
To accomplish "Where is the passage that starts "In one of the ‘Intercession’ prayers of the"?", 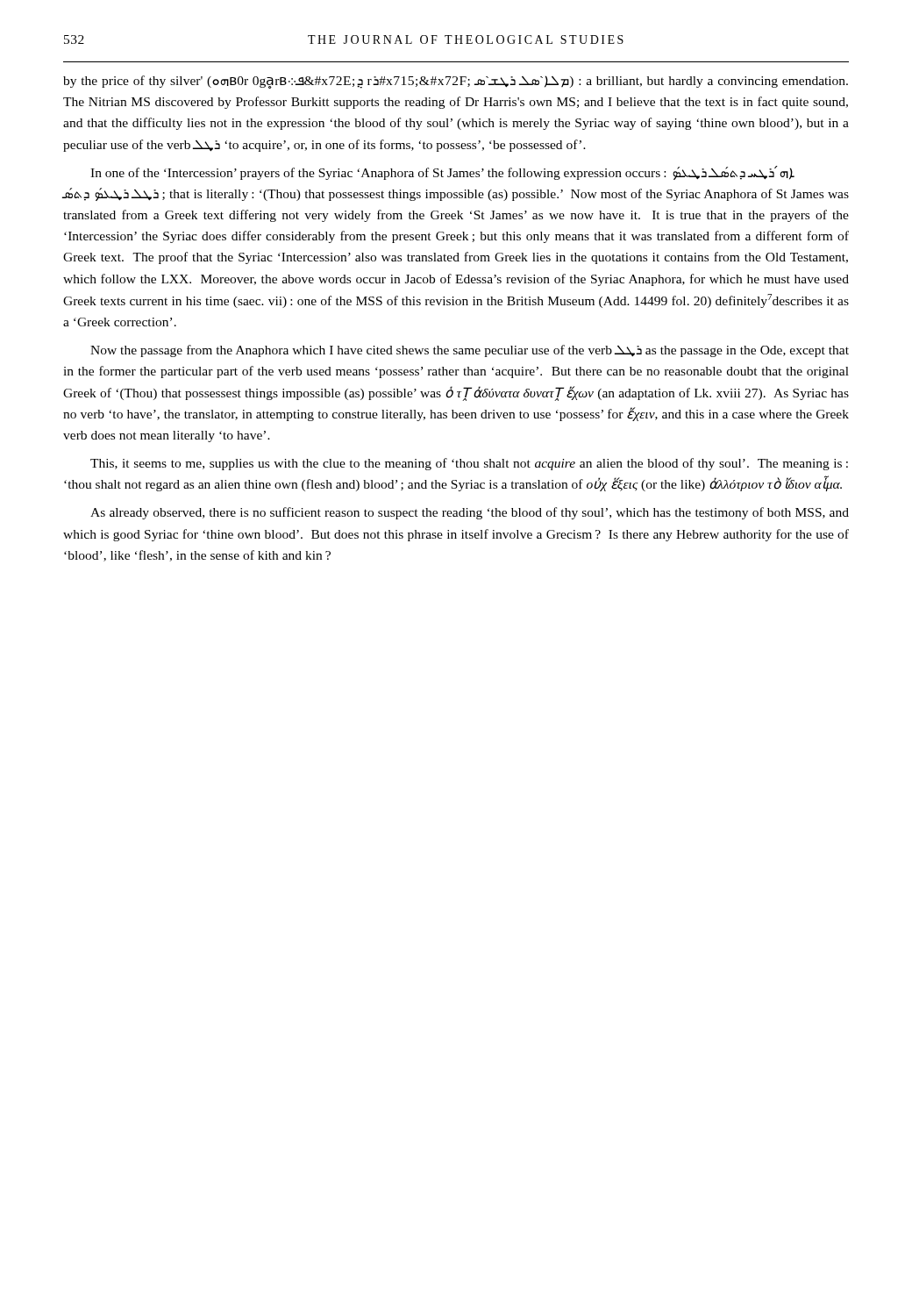I will click(456, 247).
